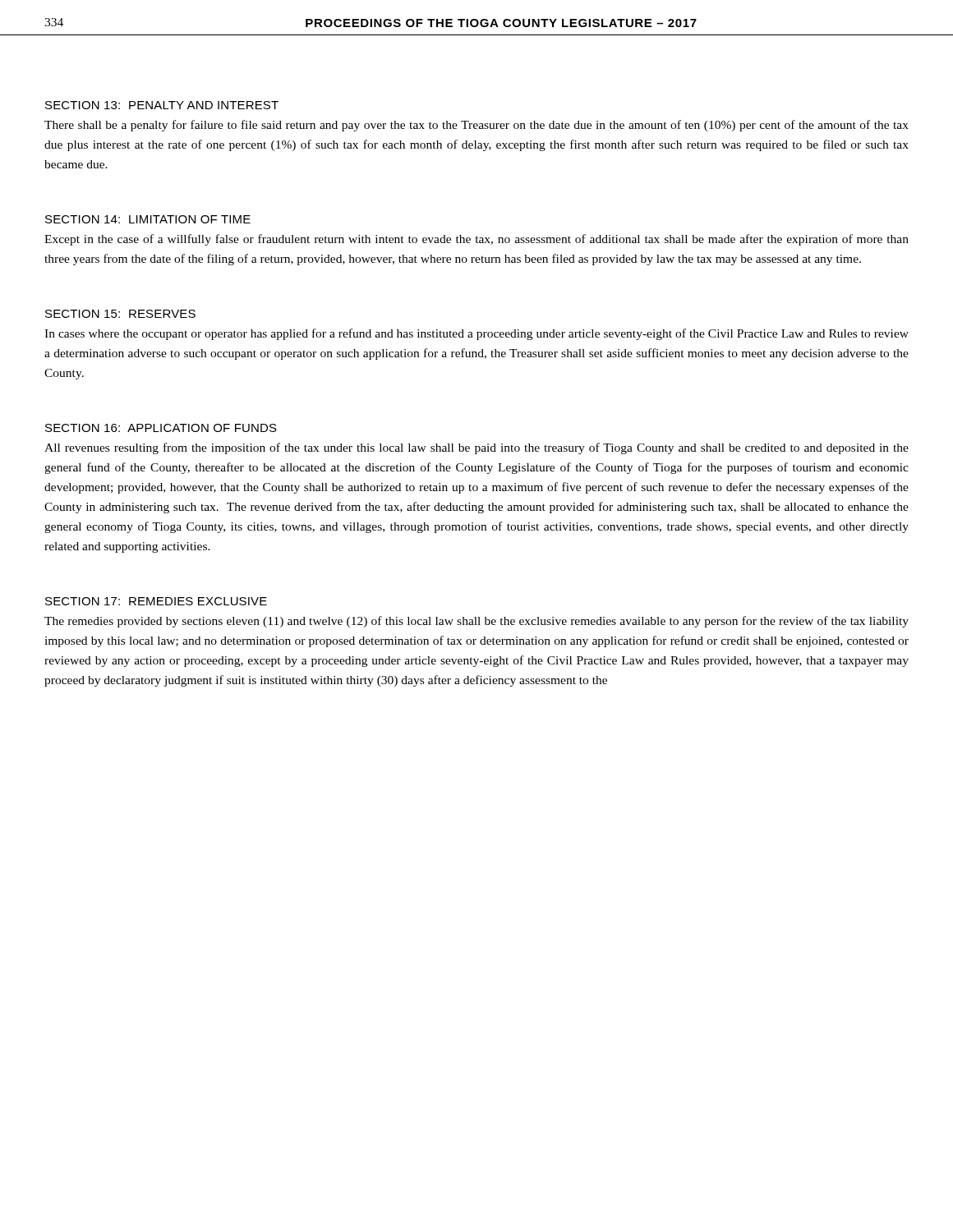Screen dimensions: 1232x953
Task: Select the text block containing "The remedies provided by sections eleven (11)"
Action: tap(476, 650)
